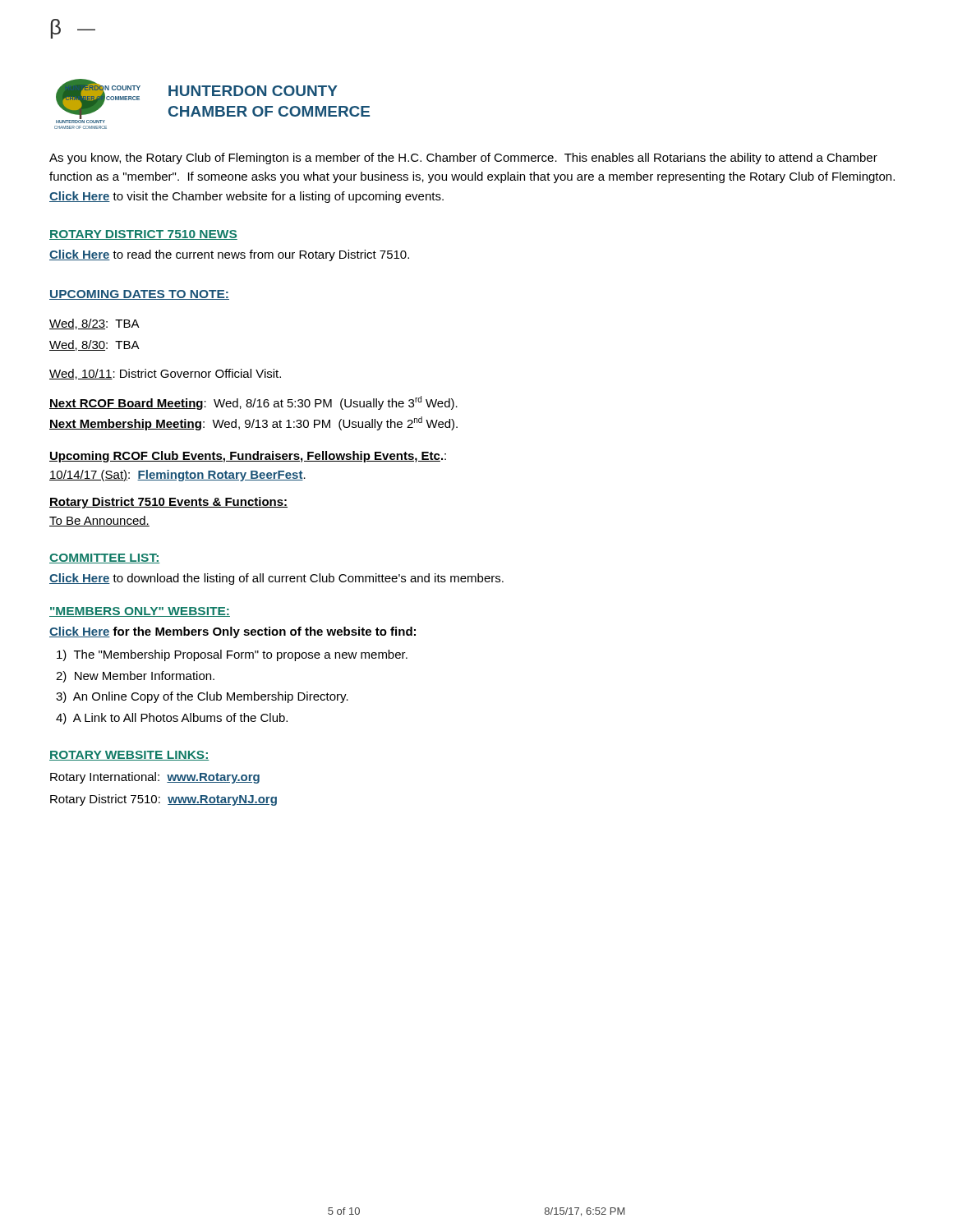Locate the block of text that opens with "Rotary District 7510"
Image resolution: width=953 pixels, height=1232 pixels.
(x=168, y=511)
